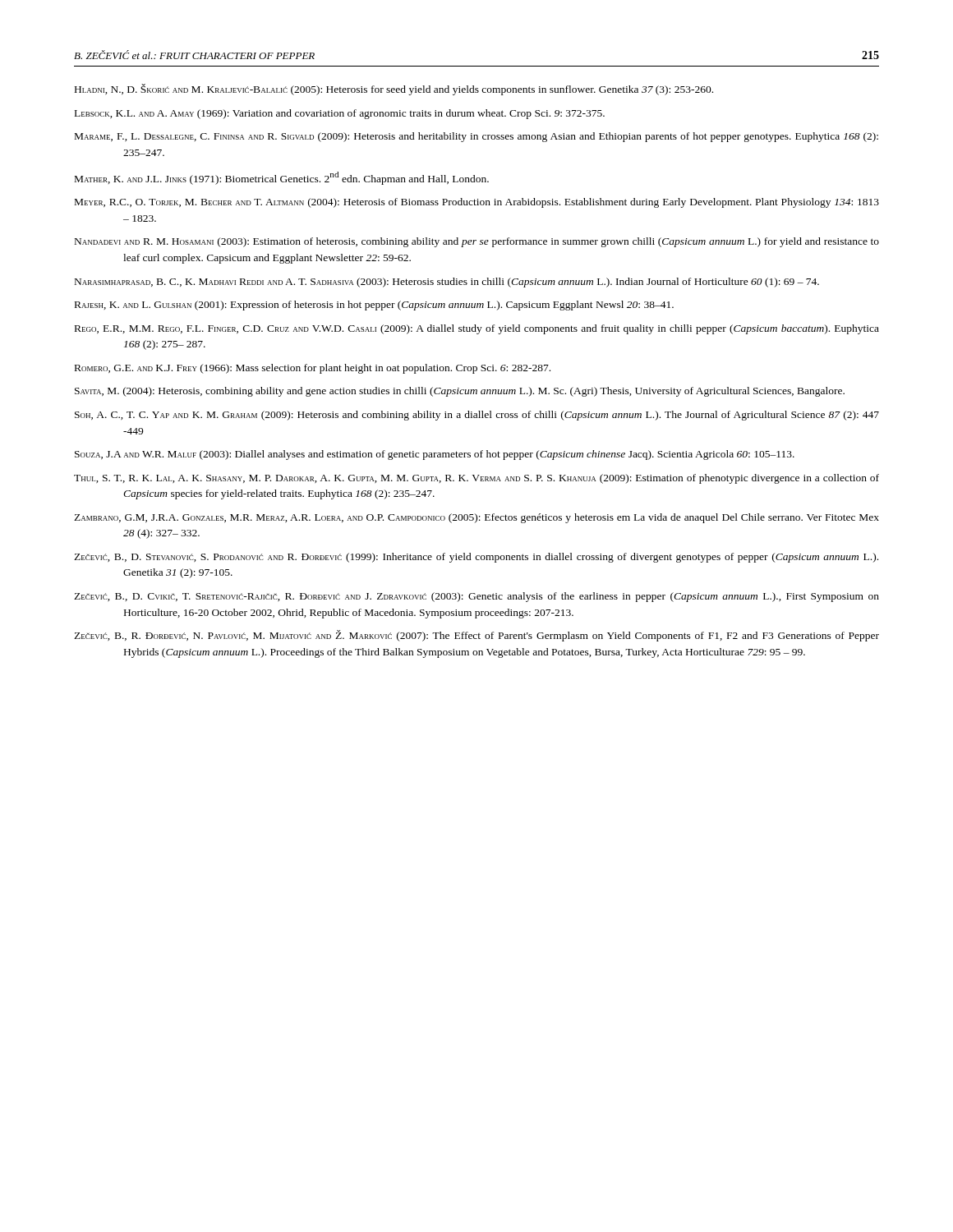Image resolution: width=953 pixels, height=1232 pixels.
Task: Click on the list item containing "Soh, A. C., T. C."
Action: tap(476, 422)
